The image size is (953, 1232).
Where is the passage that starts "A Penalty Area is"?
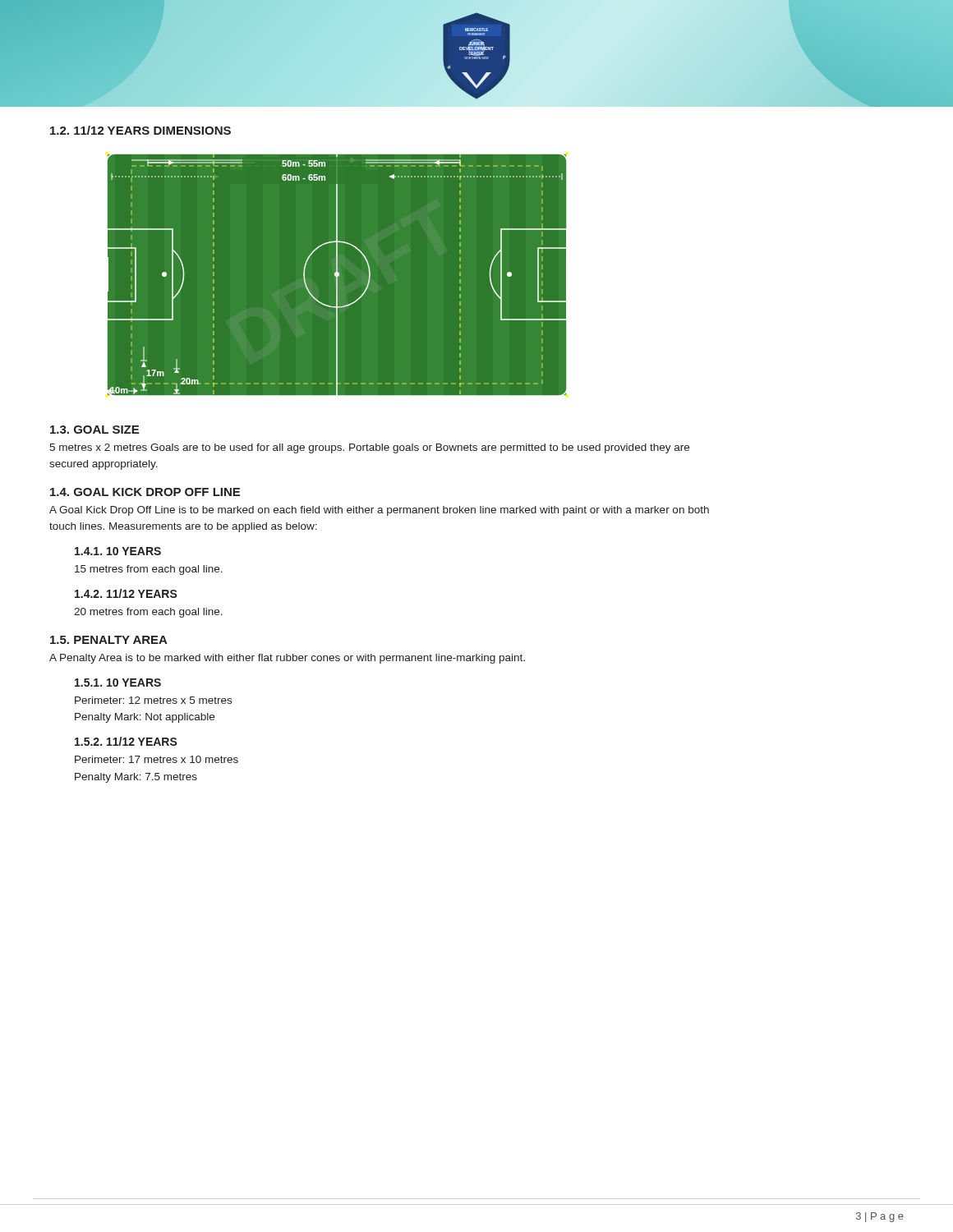[x=288, y=657]
